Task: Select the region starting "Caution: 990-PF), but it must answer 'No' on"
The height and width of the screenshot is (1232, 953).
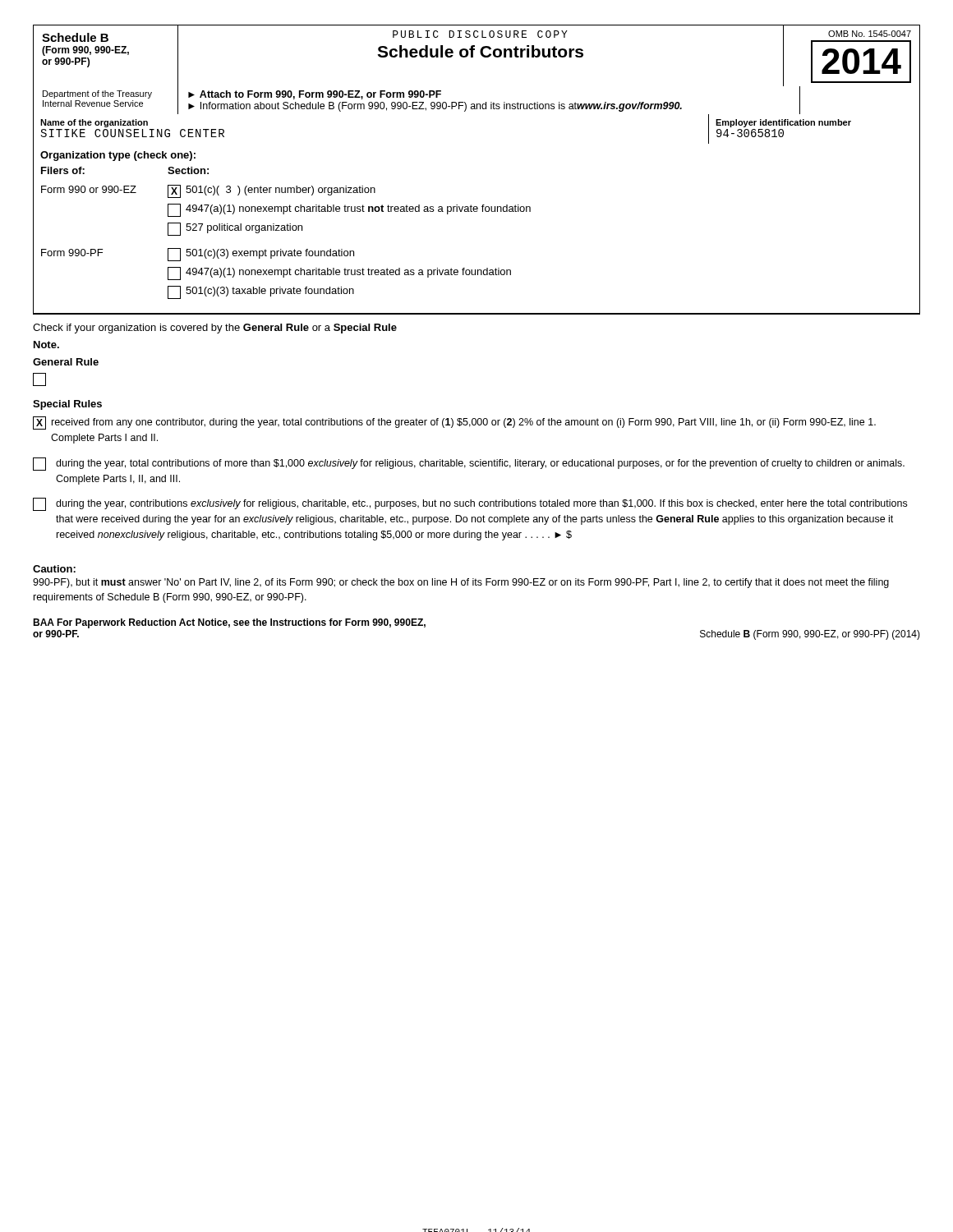Action: (x=461, y=583)
